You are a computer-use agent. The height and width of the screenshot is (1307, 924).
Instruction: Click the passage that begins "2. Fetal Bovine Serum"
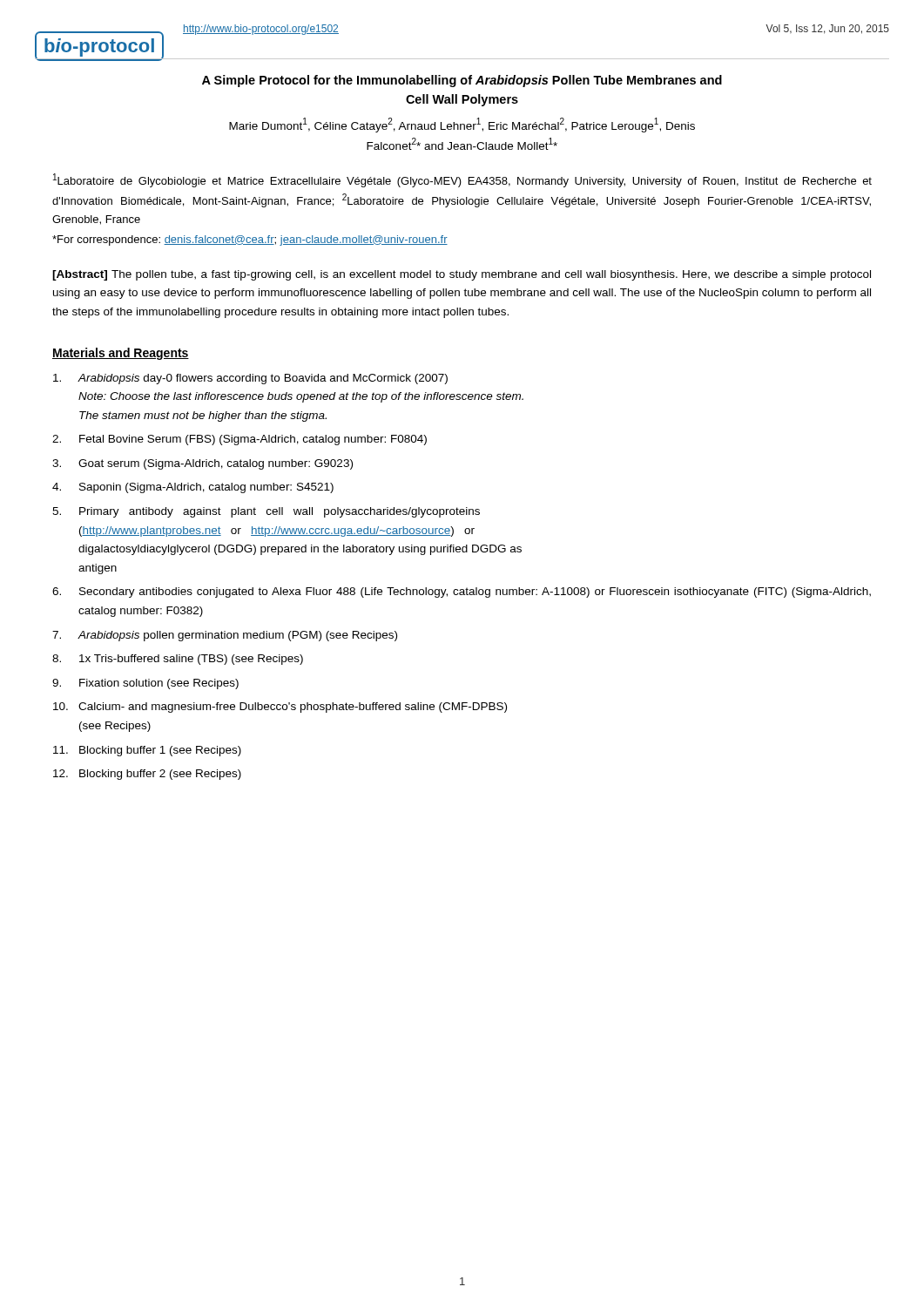(239, 440)
